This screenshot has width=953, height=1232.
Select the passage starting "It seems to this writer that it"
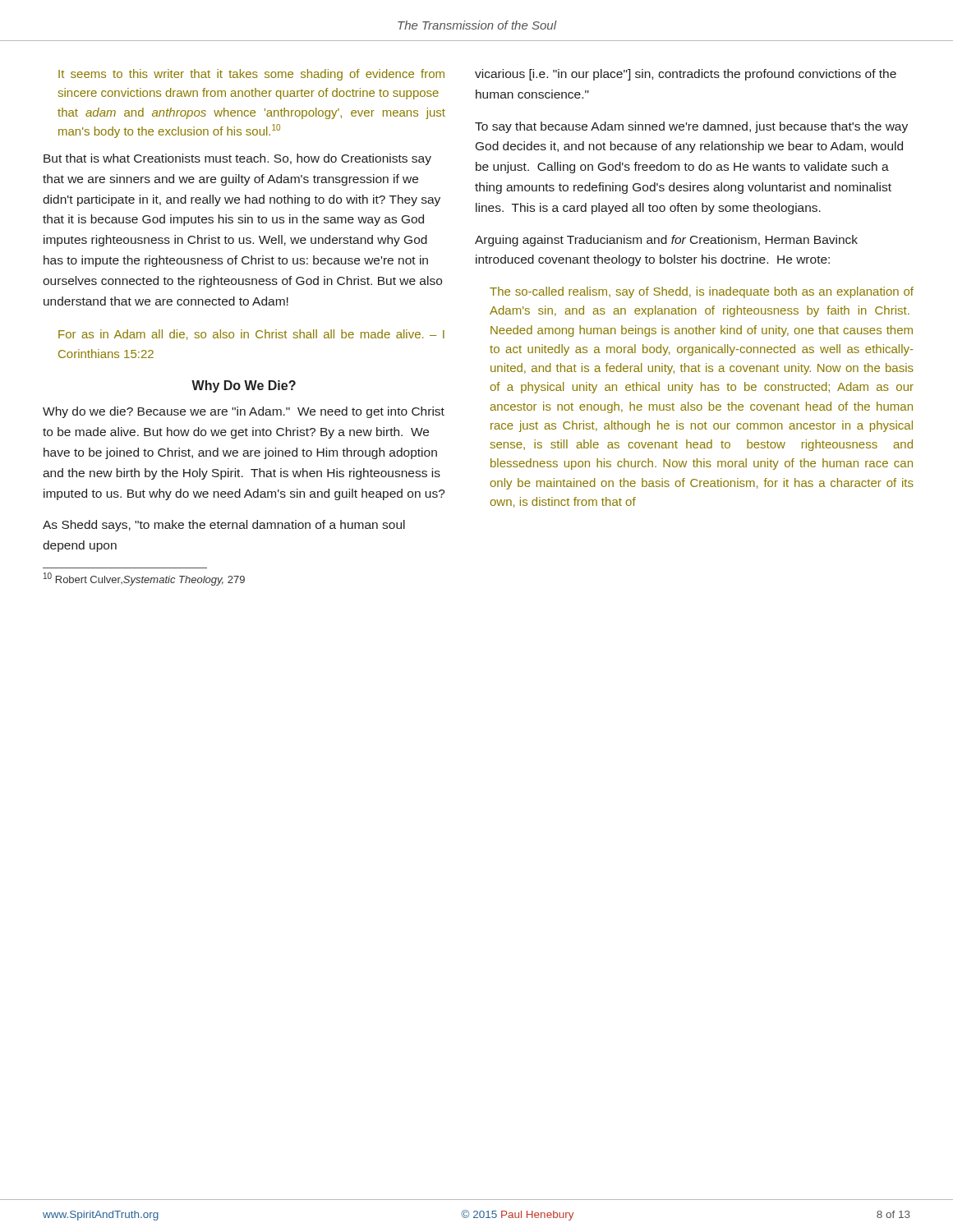(x=251, y=102)
